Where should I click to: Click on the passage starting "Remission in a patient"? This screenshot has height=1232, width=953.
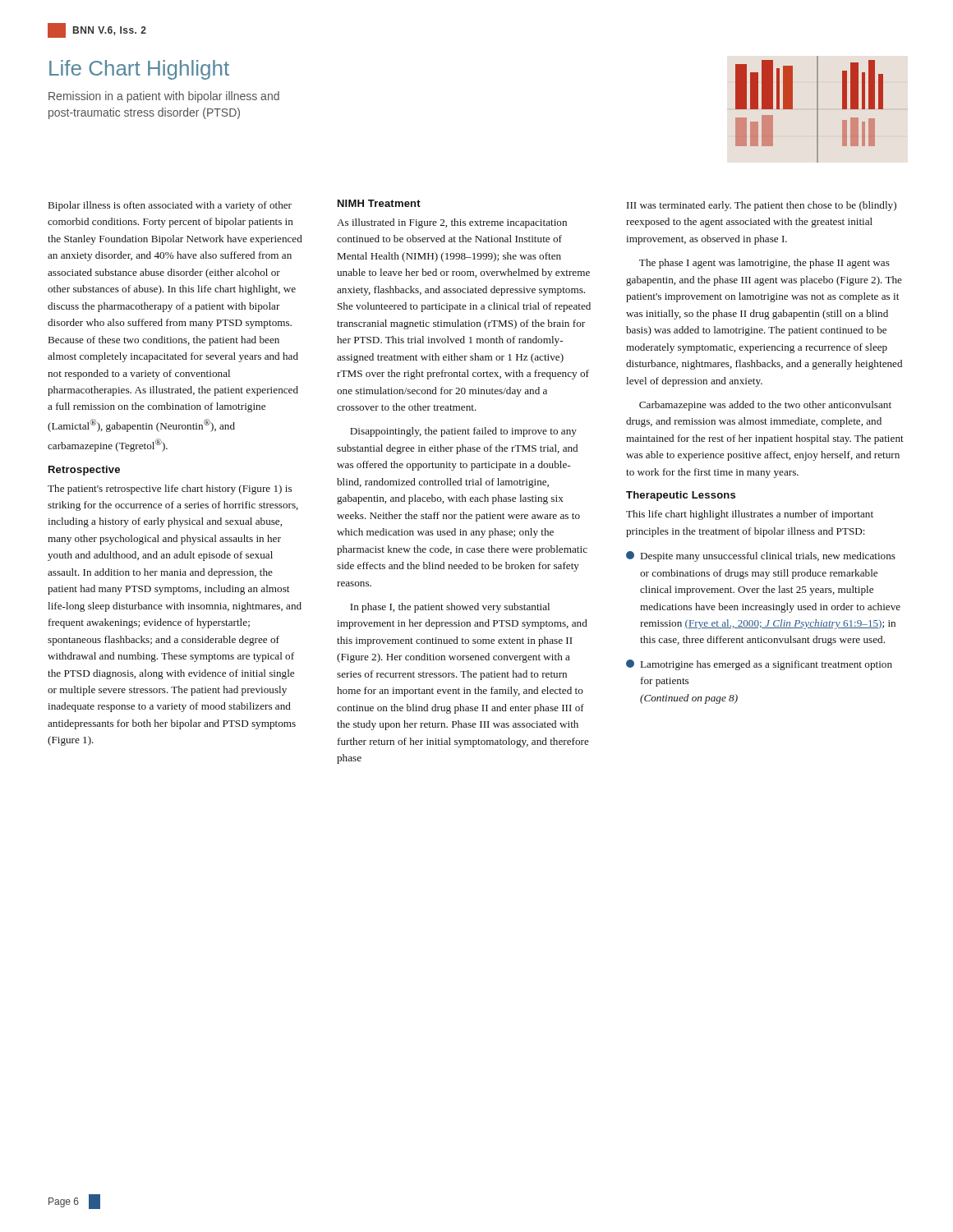164,104
